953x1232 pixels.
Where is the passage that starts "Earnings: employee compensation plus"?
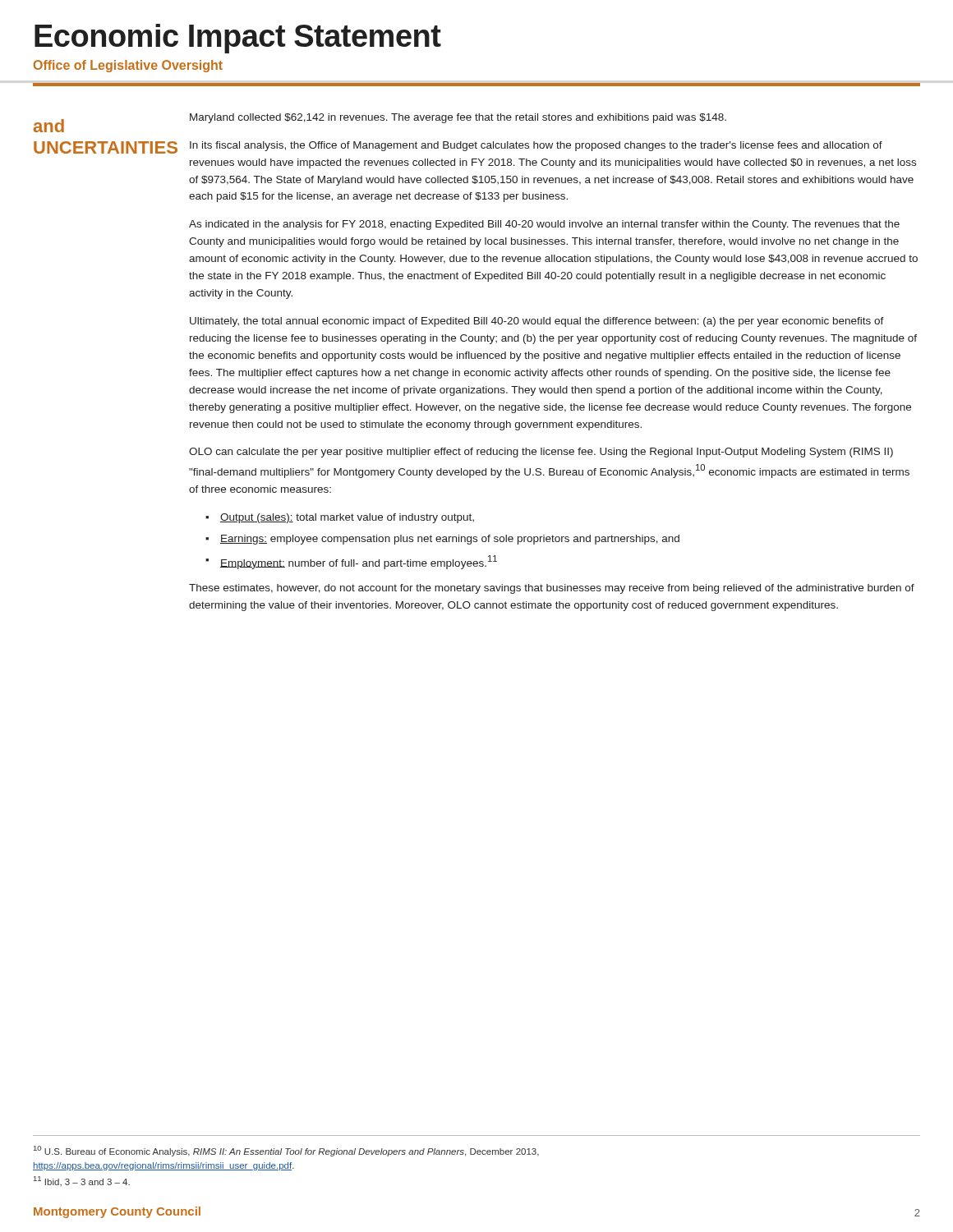pyautogui.click(x=450, y=538)
